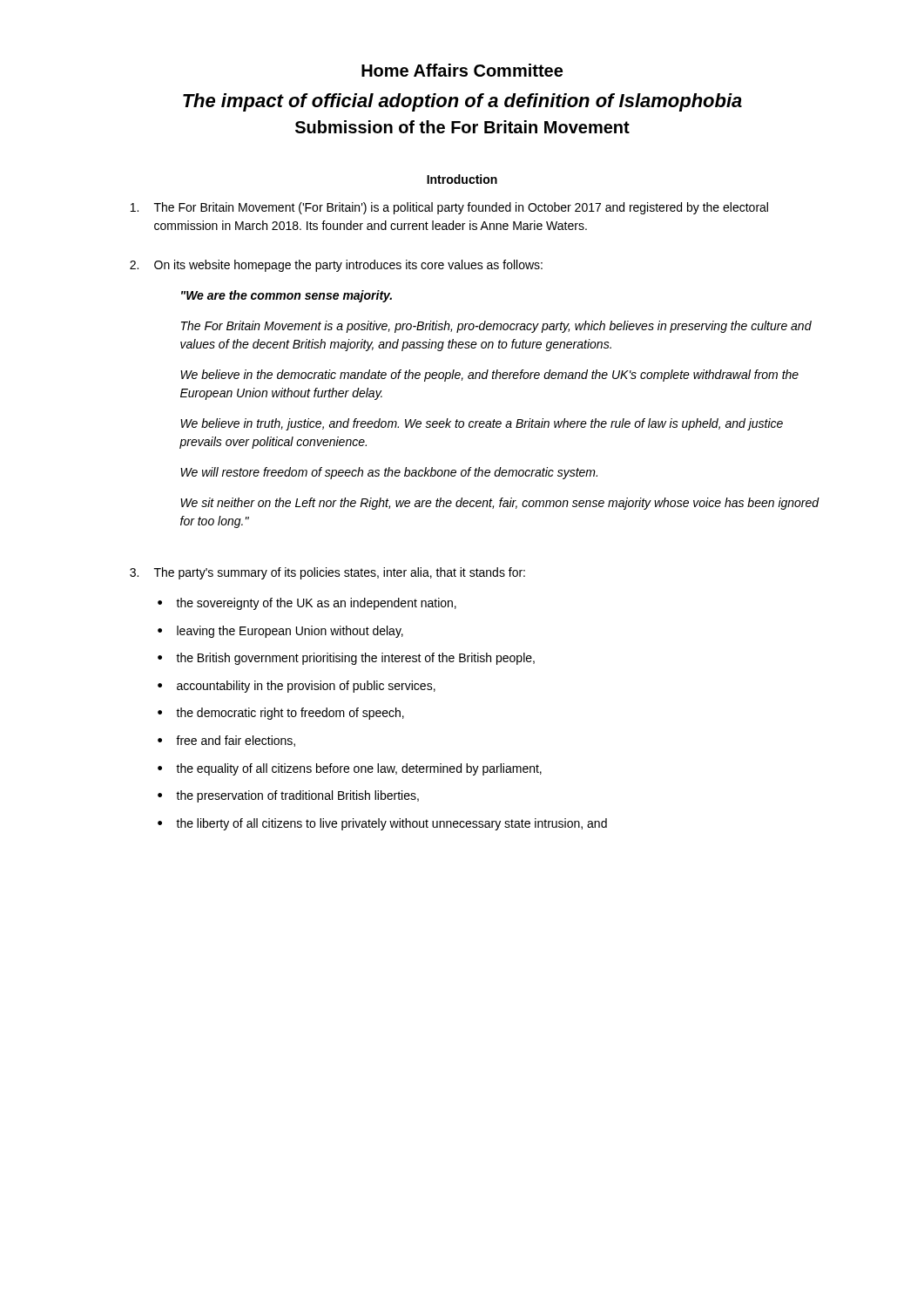Point to the text block starting "The For Britain Movement ('For"
The height and width of the screenshot is (1307, 924).
click(462, 217)
